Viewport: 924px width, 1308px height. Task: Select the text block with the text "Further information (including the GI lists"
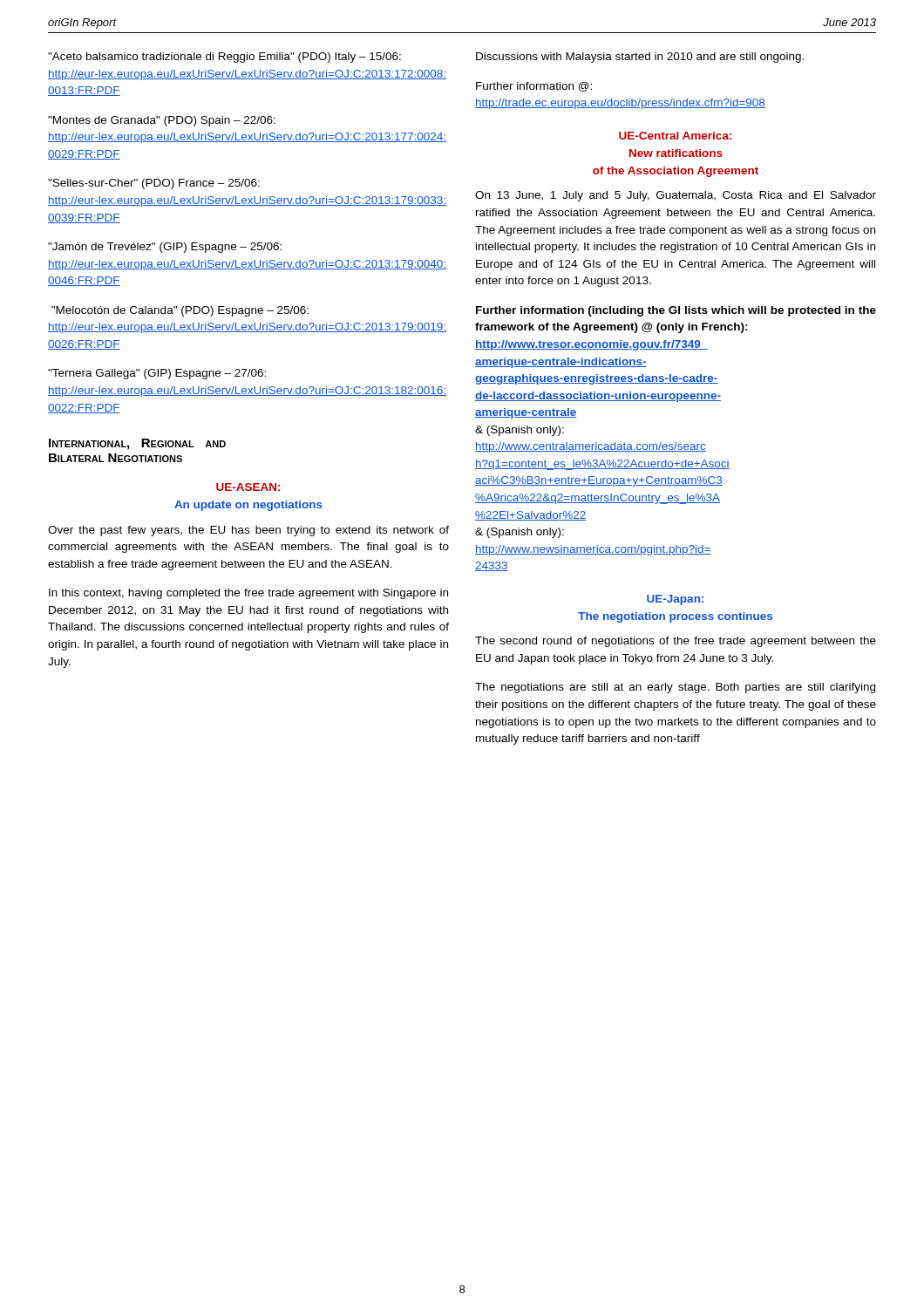[676, 438]
